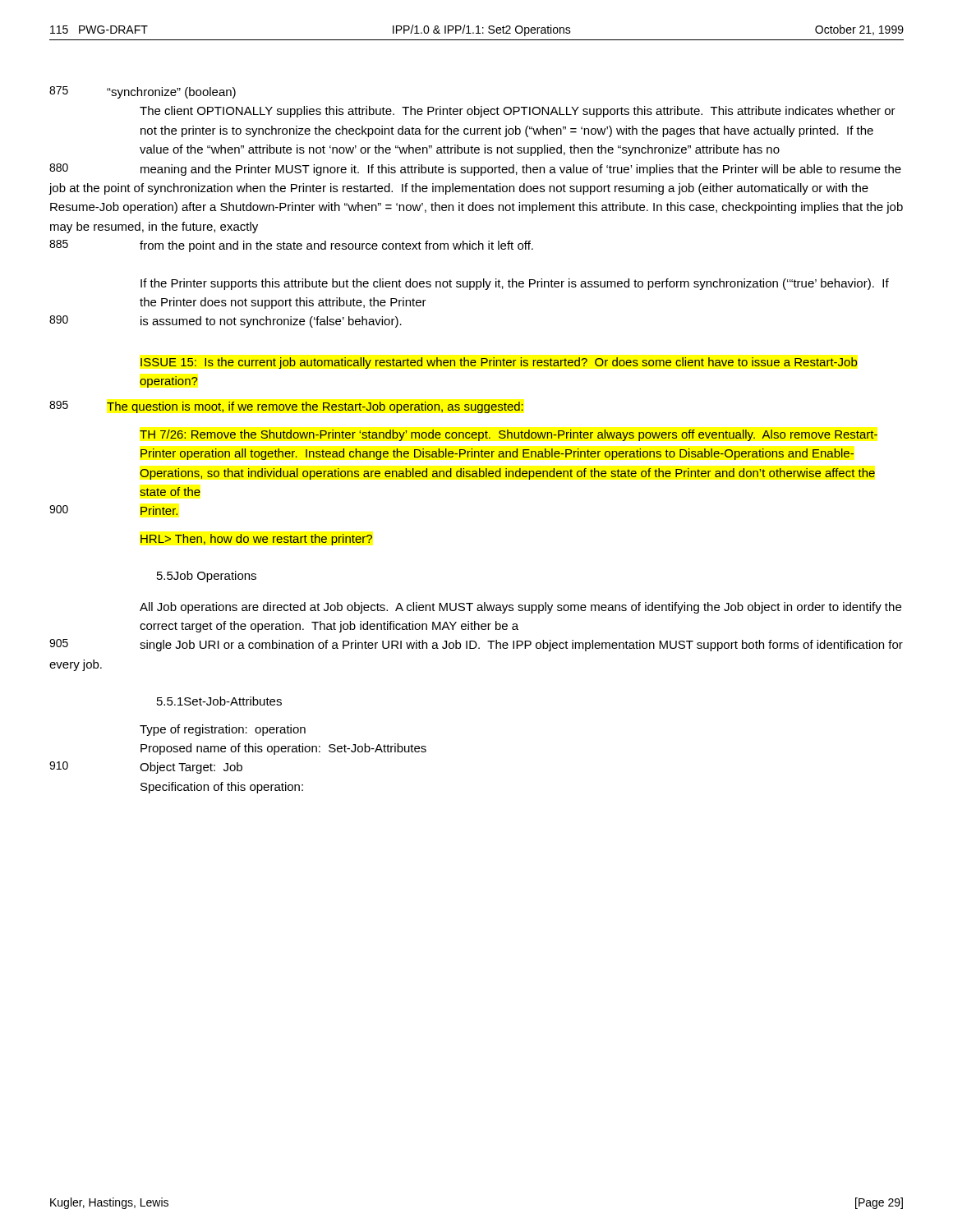Image resolution: width=953 pixels, height=1232 pixels.
Task: Point to "5.5Job Operations"
Action: [x=206, y=576]
